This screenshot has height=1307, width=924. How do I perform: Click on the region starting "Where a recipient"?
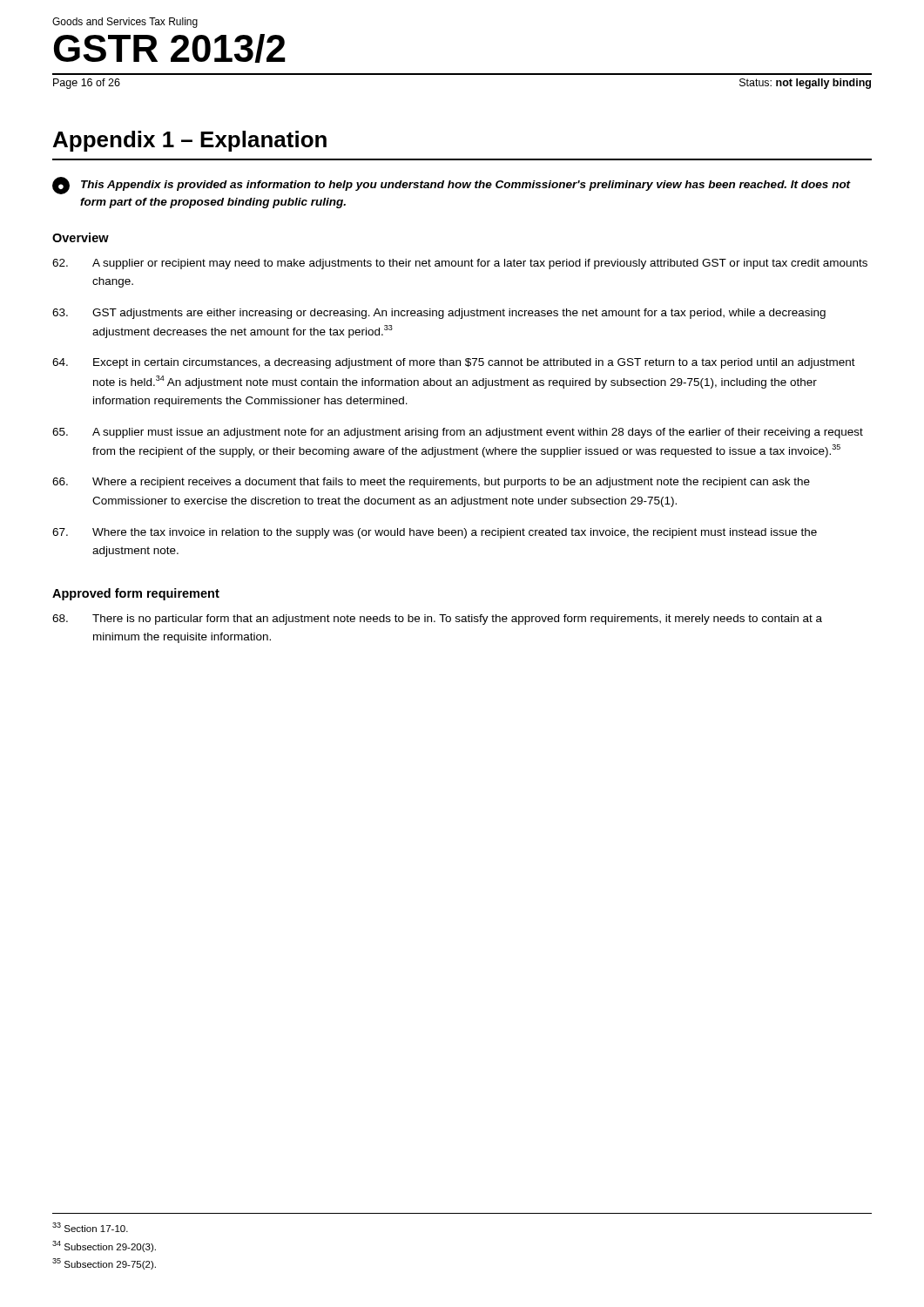coord(460,491)
